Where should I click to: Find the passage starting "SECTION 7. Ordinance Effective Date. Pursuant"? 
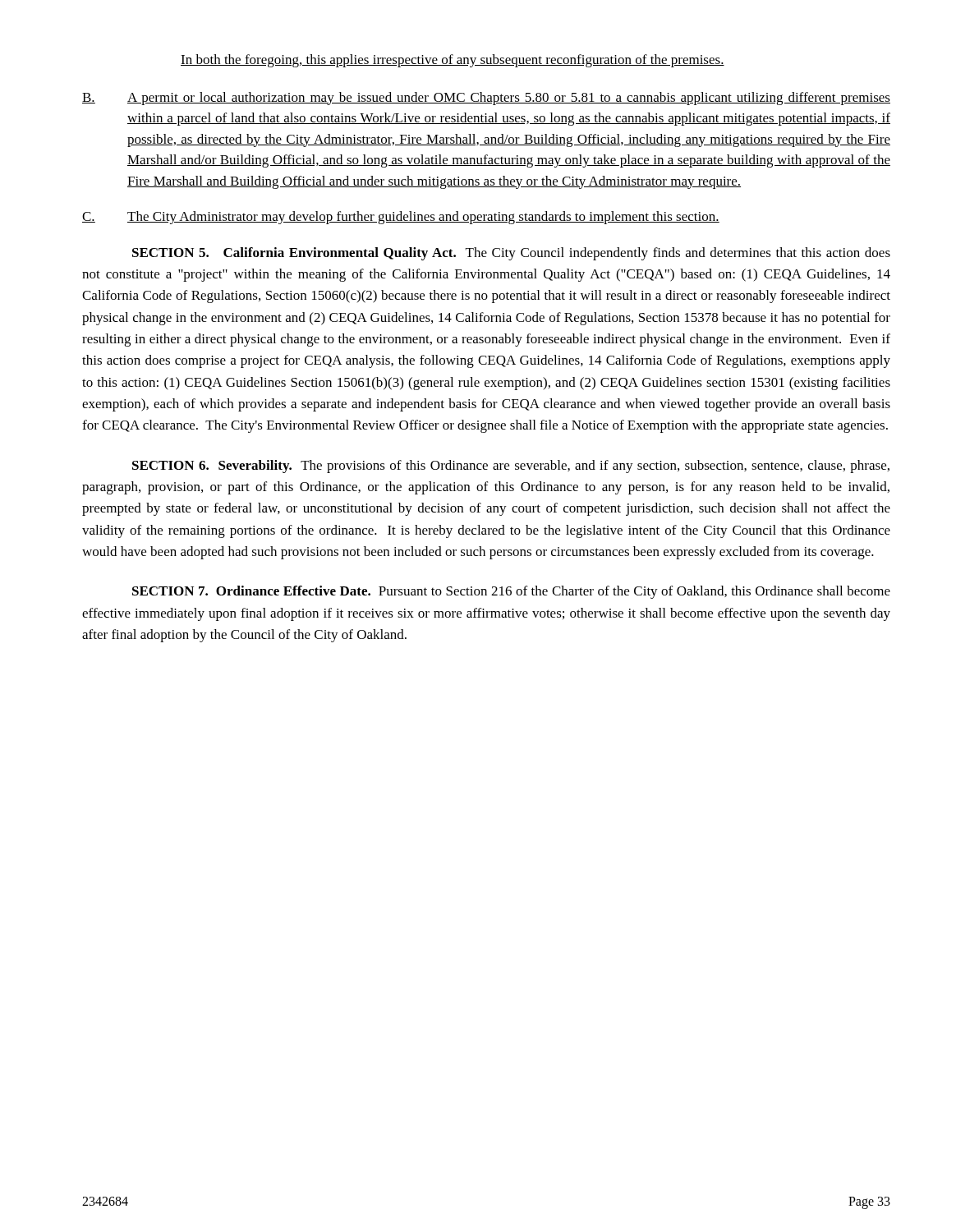click(x=486, y=613)
